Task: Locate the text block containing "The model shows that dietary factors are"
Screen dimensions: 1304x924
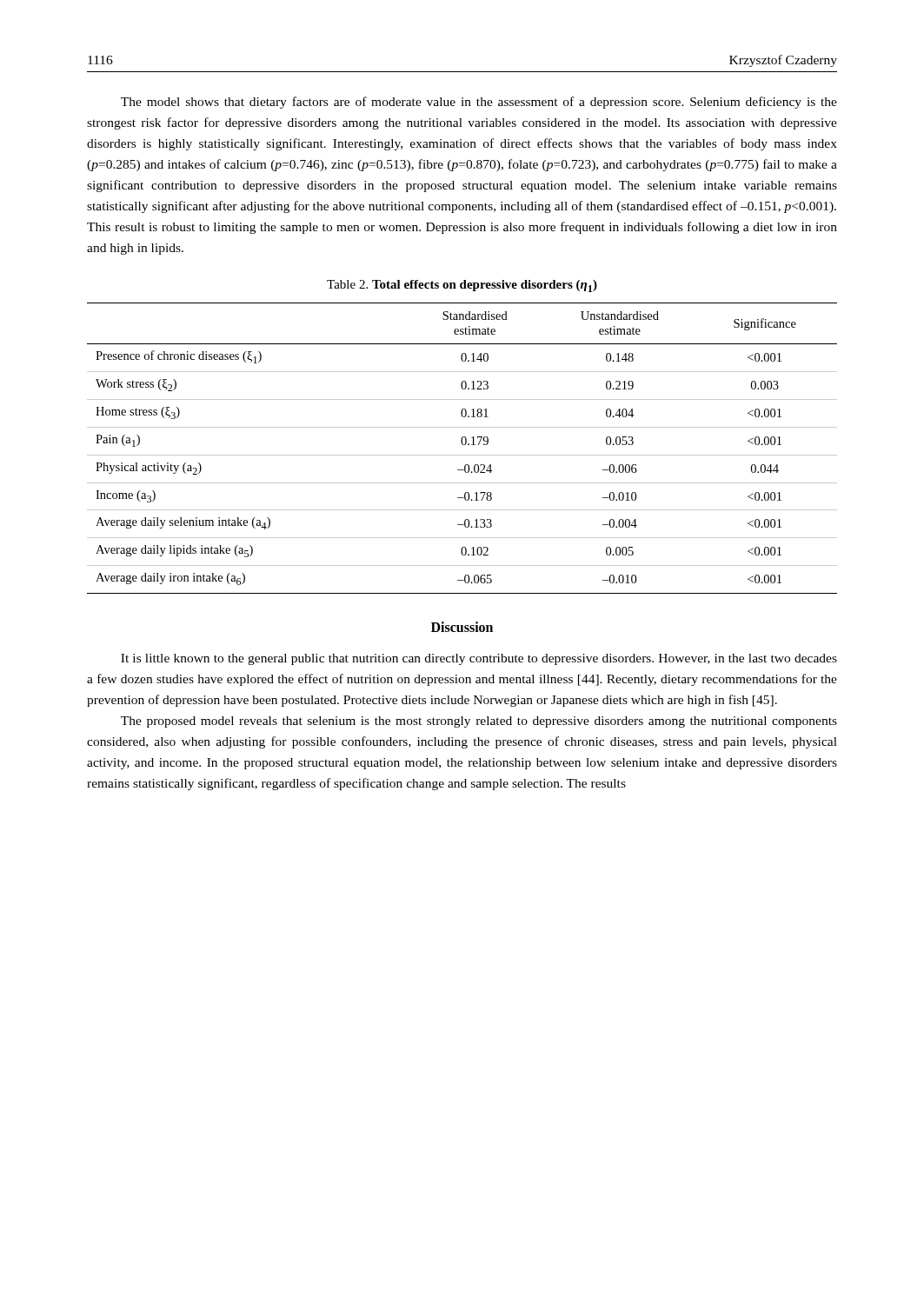Action: pos(462,175)
